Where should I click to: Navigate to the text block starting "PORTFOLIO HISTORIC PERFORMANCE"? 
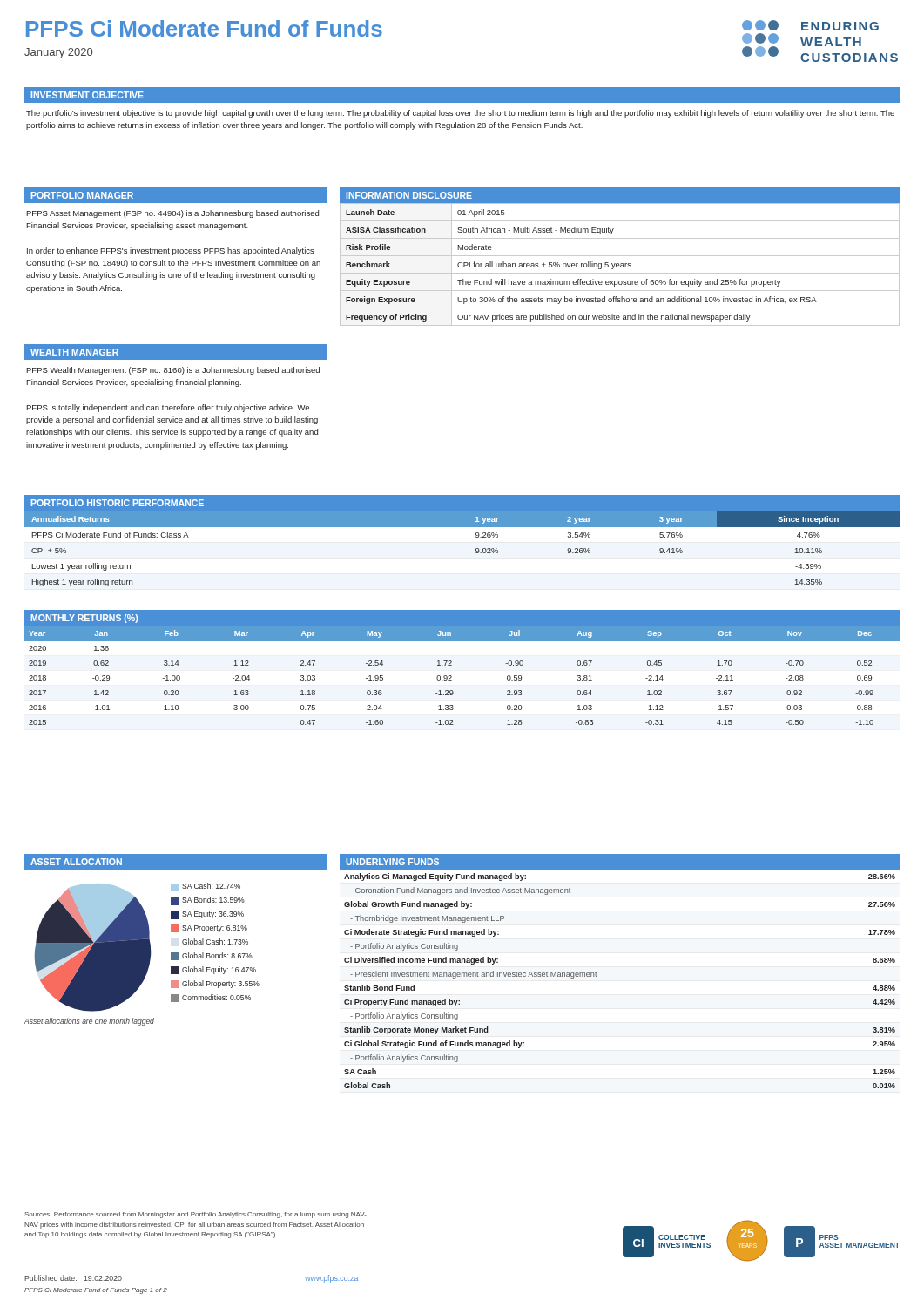pos(117,503)
